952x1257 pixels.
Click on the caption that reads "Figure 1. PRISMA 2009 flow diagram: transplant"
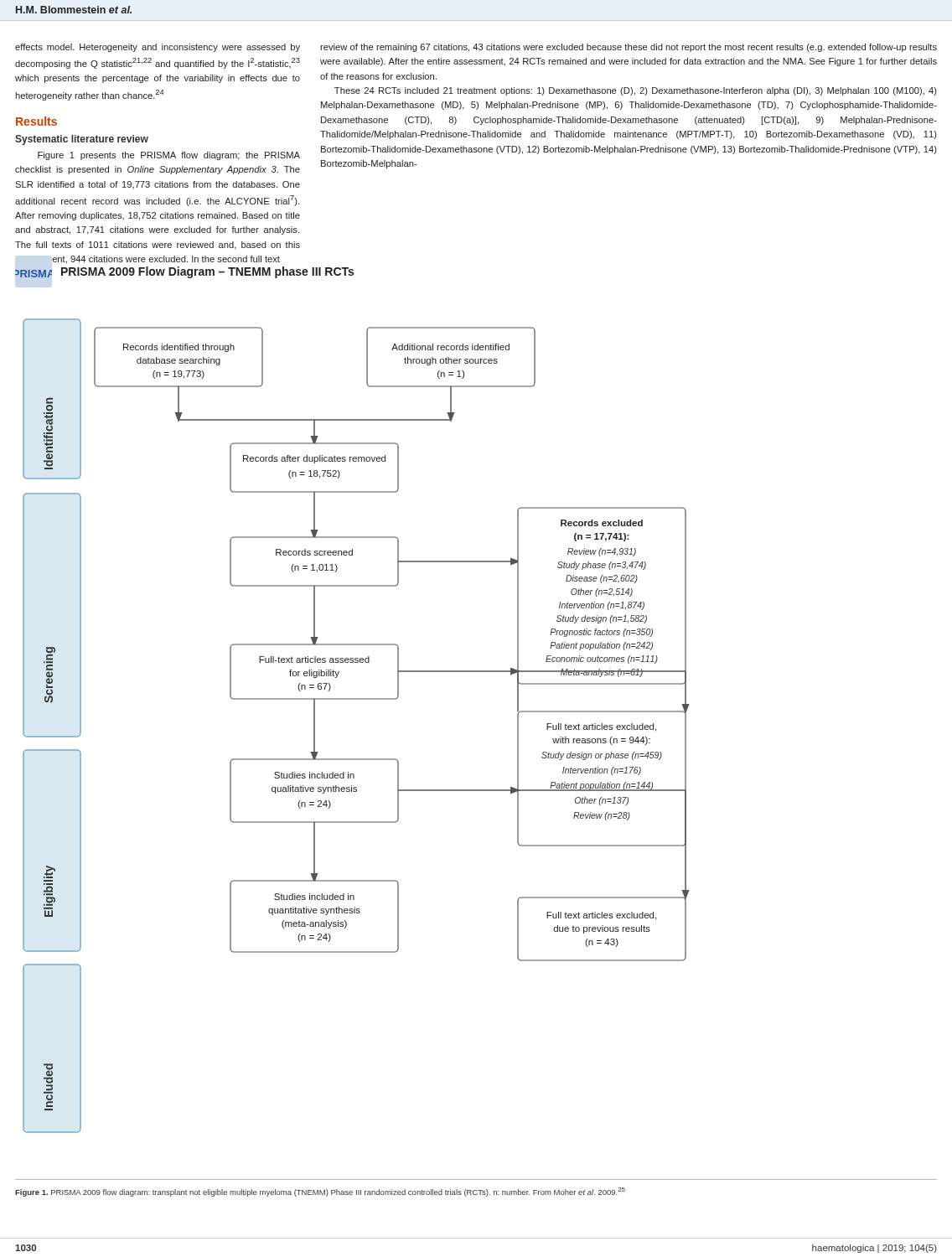pyautogui.click(x=320, y=1191)
